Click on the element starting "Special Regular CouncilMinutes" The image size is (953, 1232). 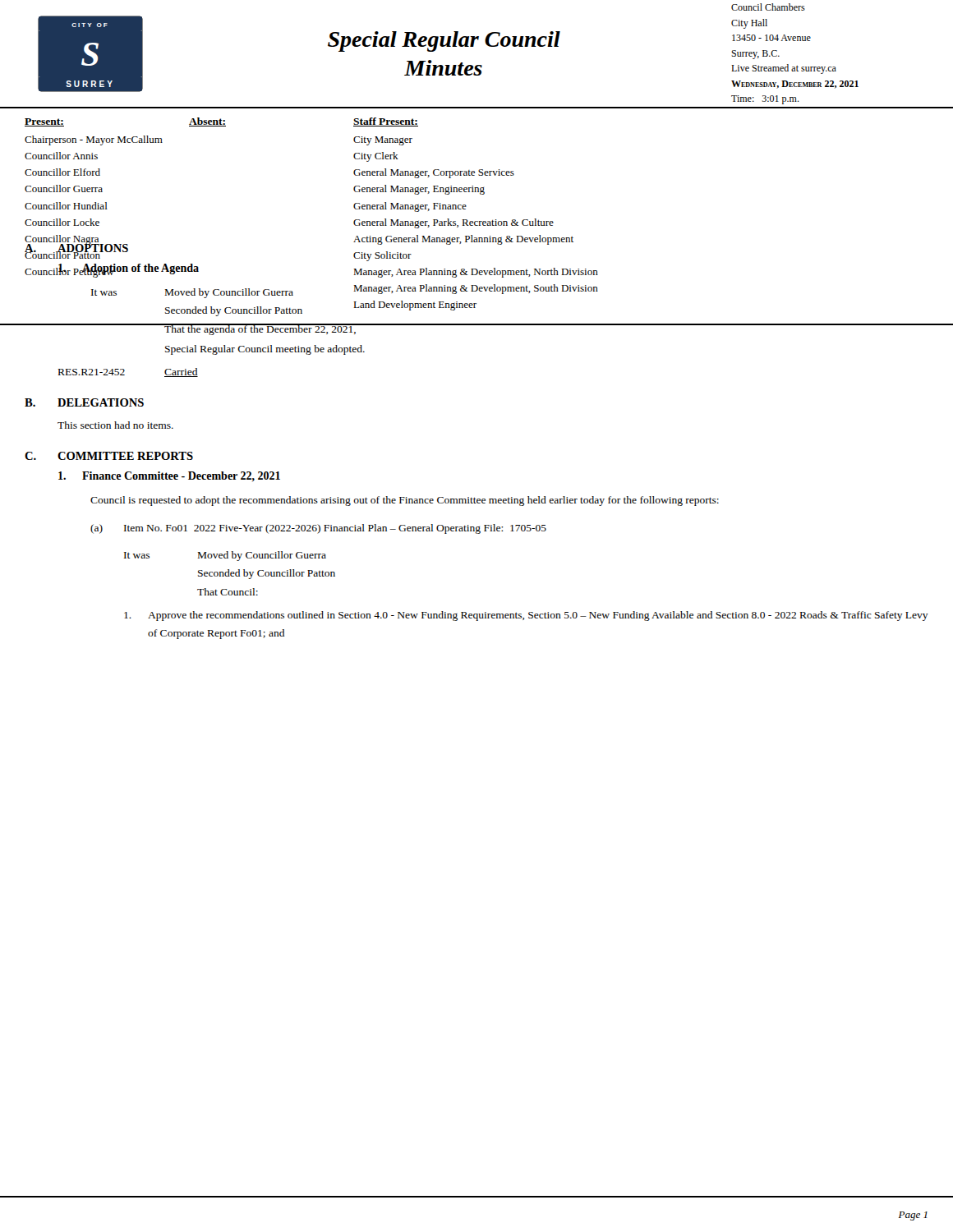pyautogui.click(x=444, y=53)
